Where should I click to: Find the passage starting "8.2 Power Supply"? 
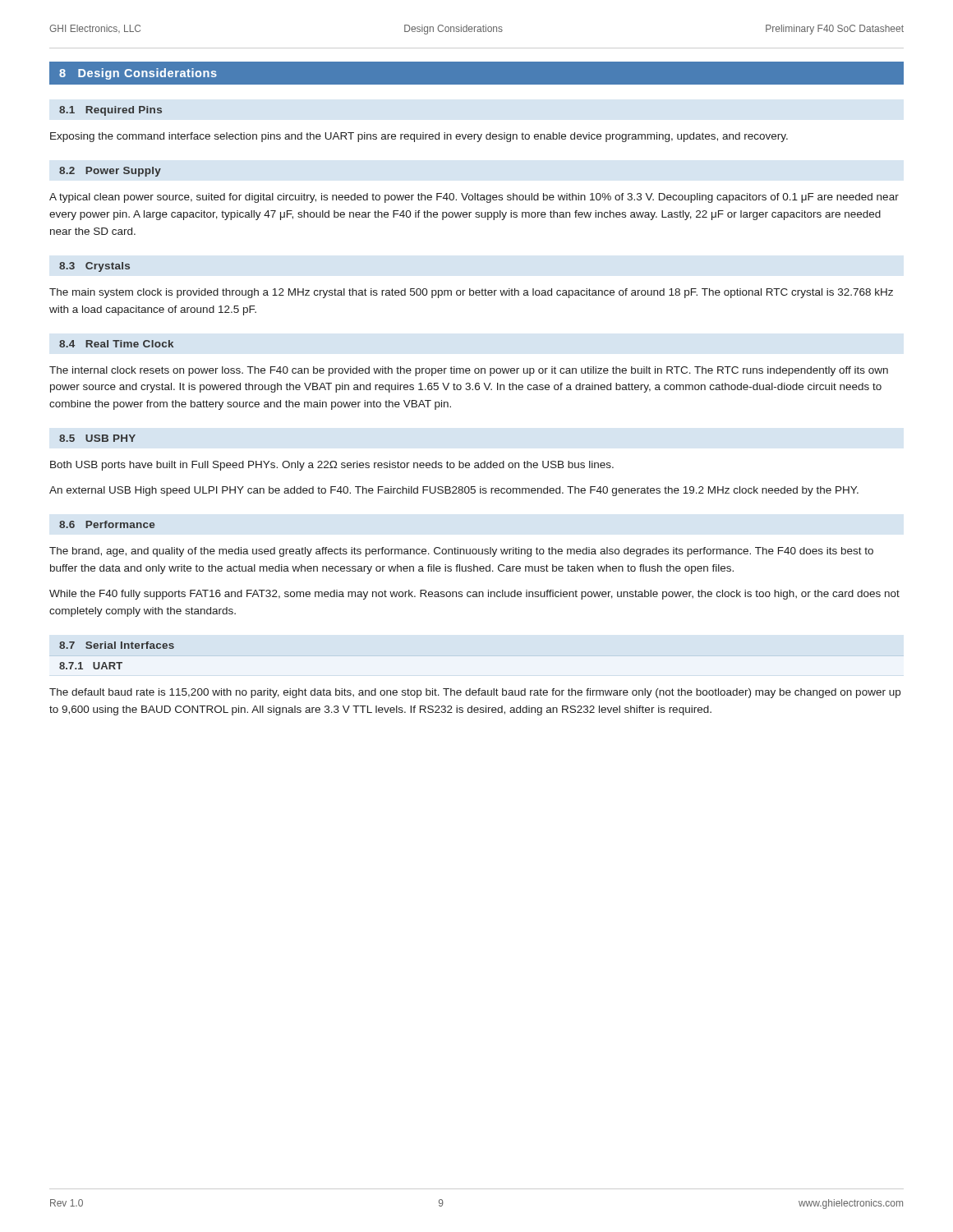110,170
